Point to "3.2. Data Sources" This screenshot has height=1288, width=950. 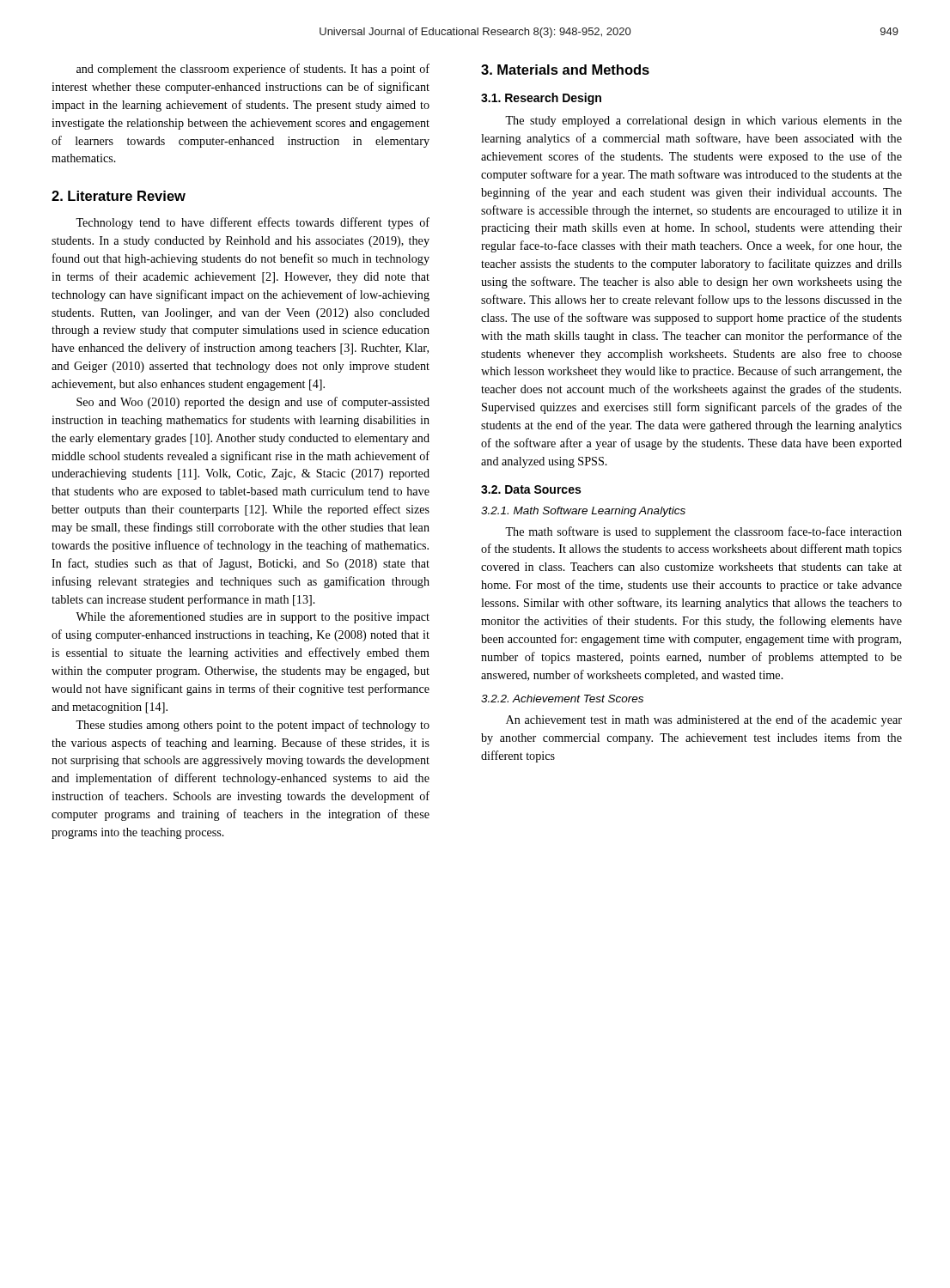point(531,489)
